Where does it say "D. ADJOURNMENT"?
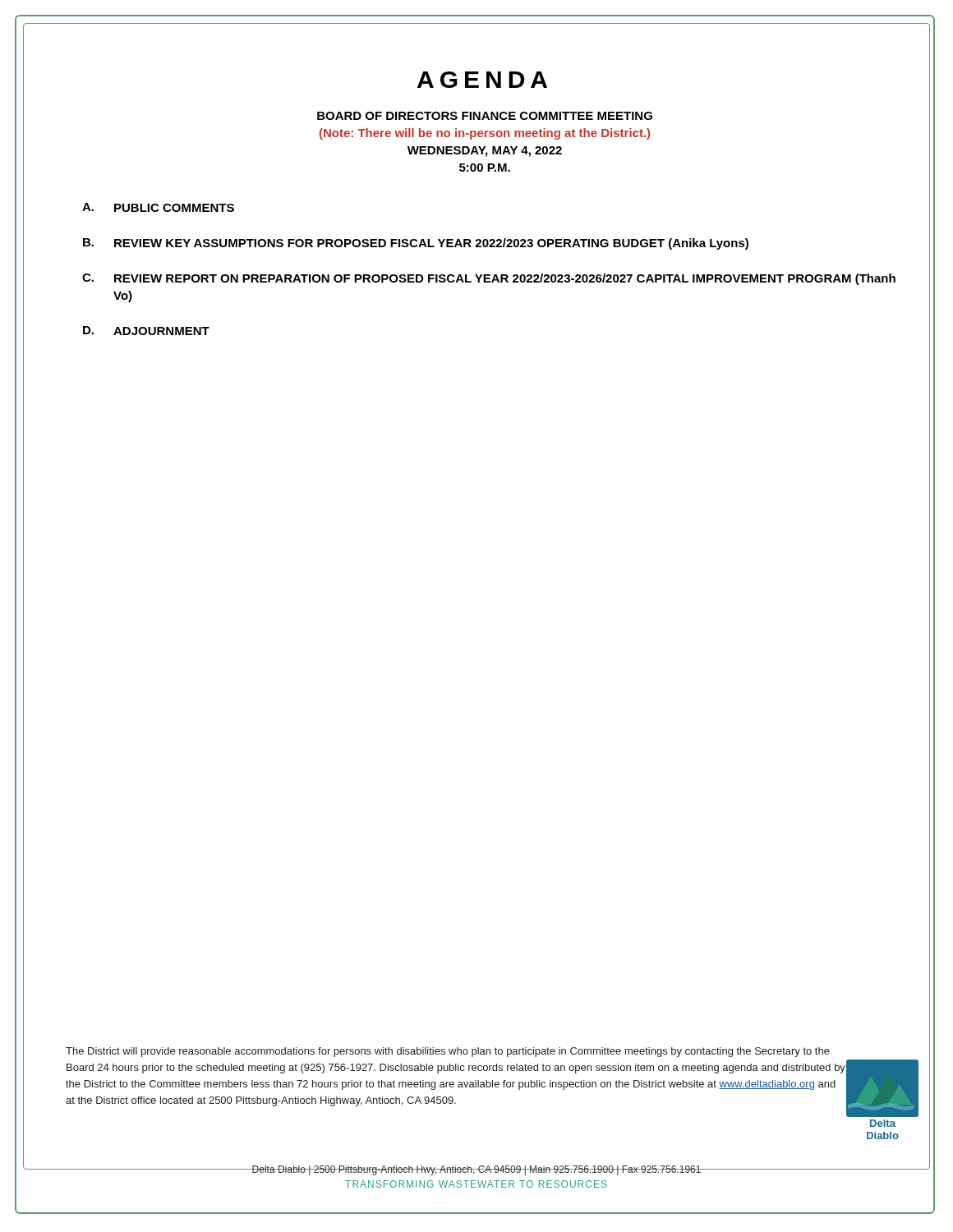The image size is (953, 1232). 146,331
